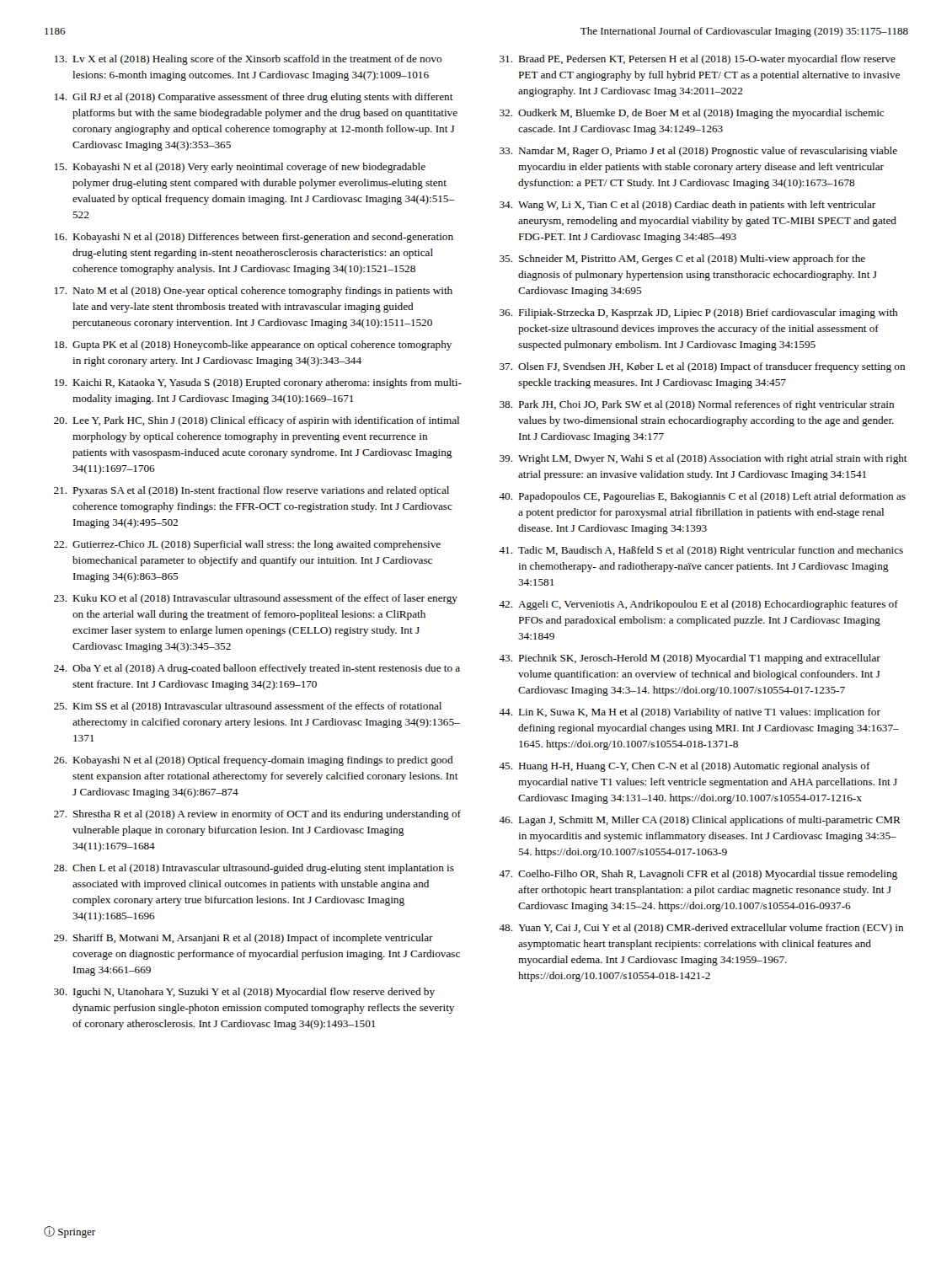Point to the passage starting "23. Kuku KO"

coord(253,622)
